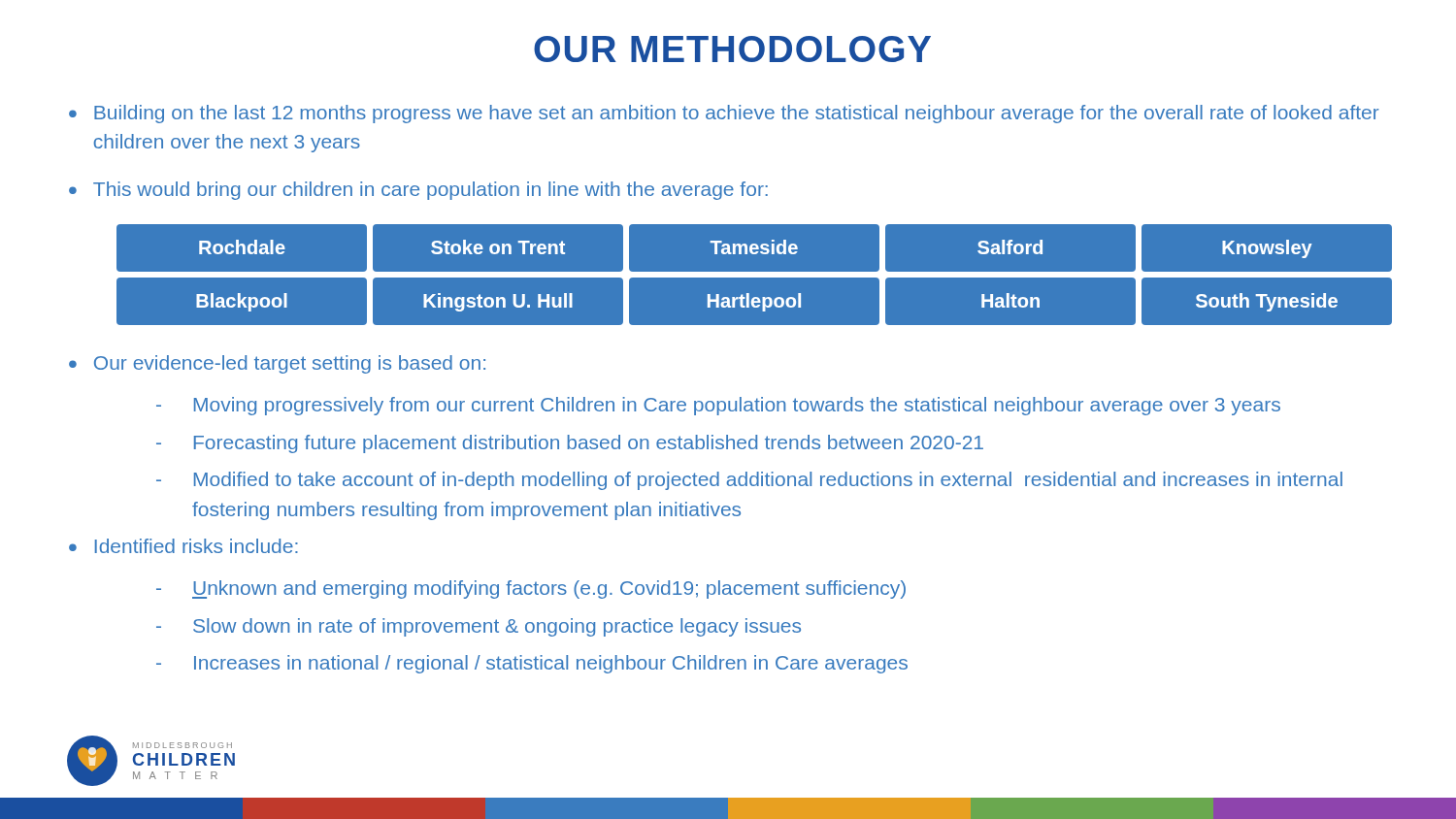The image size is (1456, 819).
Task: Select the logo
Action: point(148,761)
